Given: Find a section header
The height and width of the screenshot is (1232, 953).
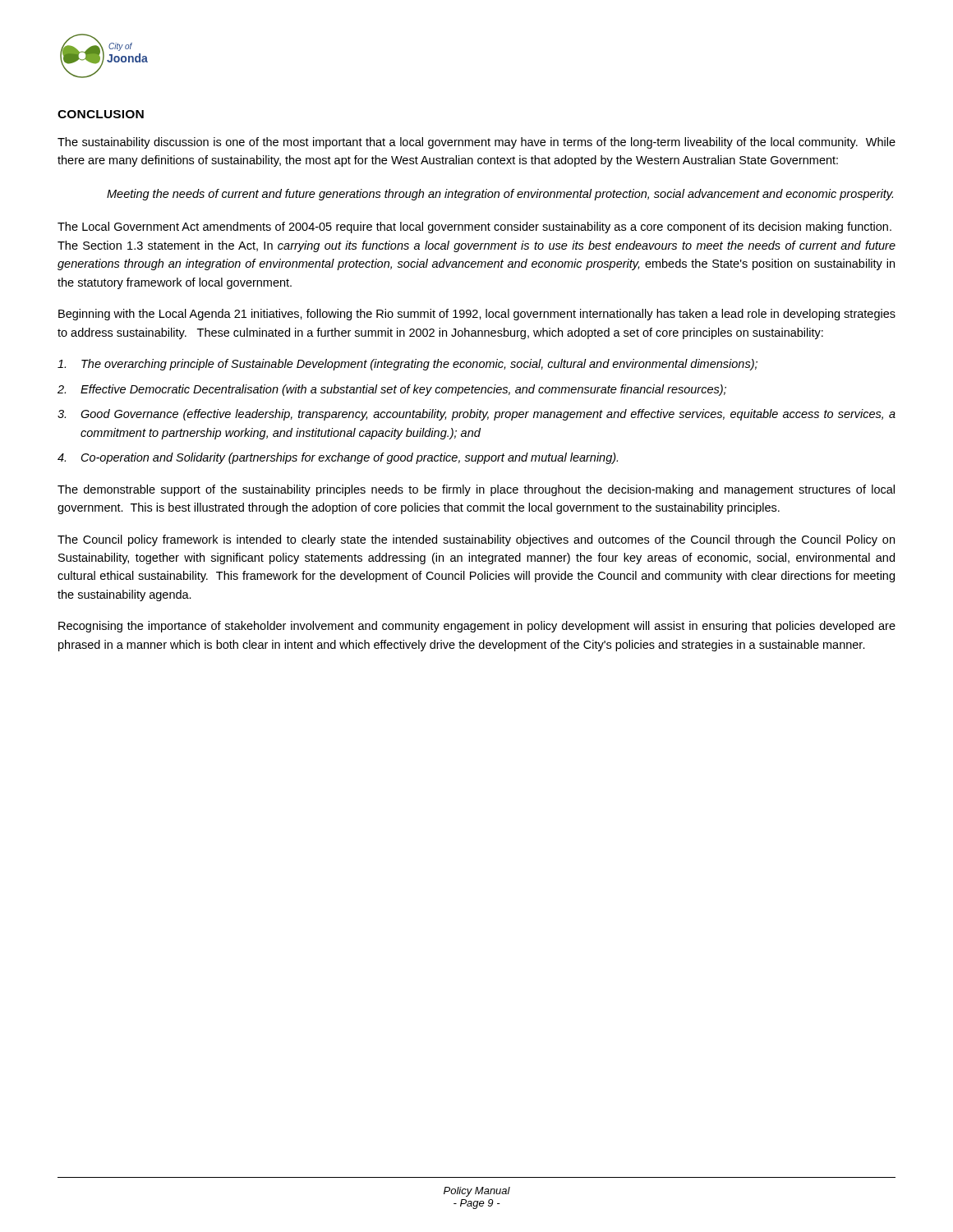Looking at the screenshot, I should pos(101,114).
